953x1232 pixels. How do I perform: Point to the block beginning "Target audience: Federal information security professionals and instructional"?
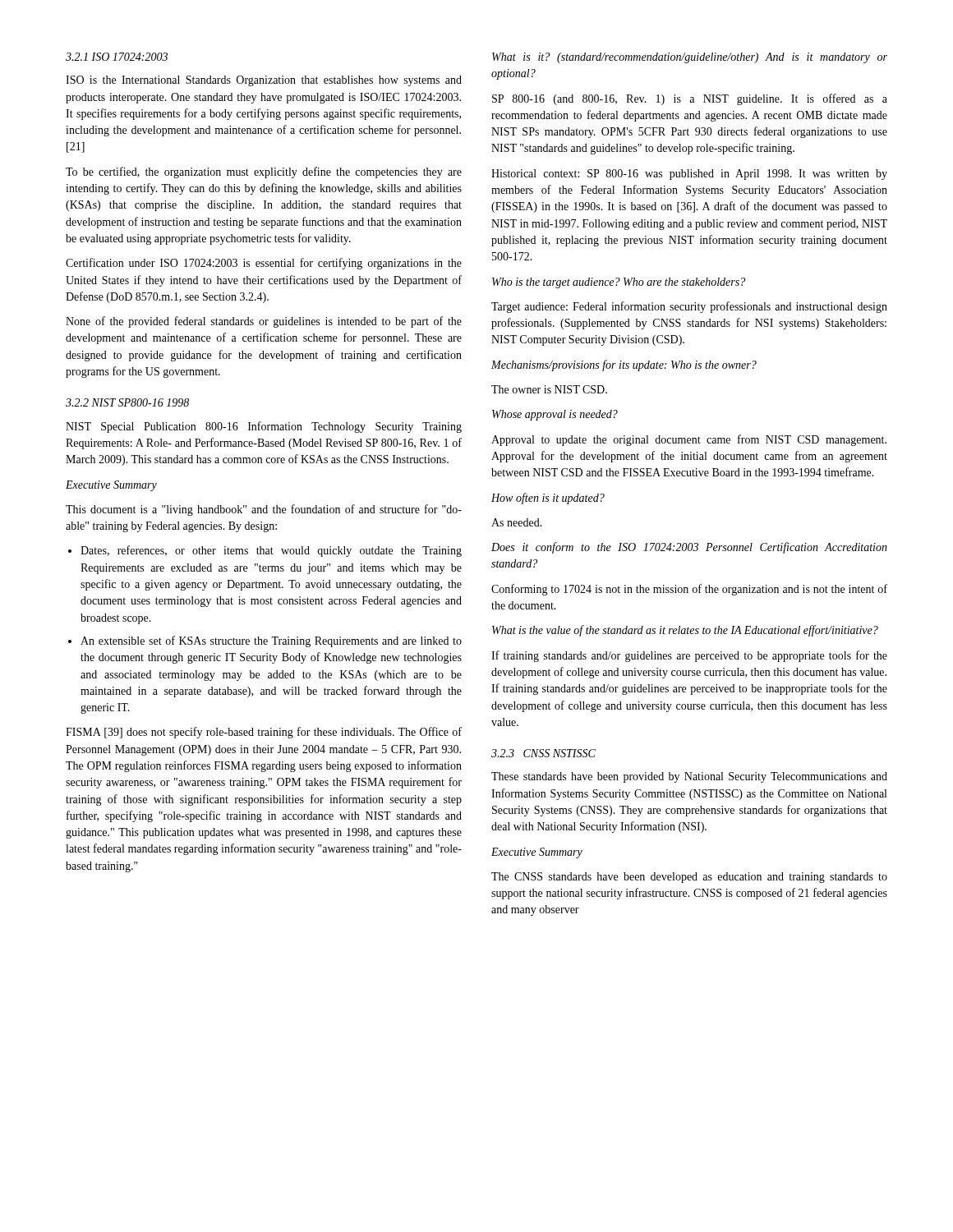coord(689,324)
